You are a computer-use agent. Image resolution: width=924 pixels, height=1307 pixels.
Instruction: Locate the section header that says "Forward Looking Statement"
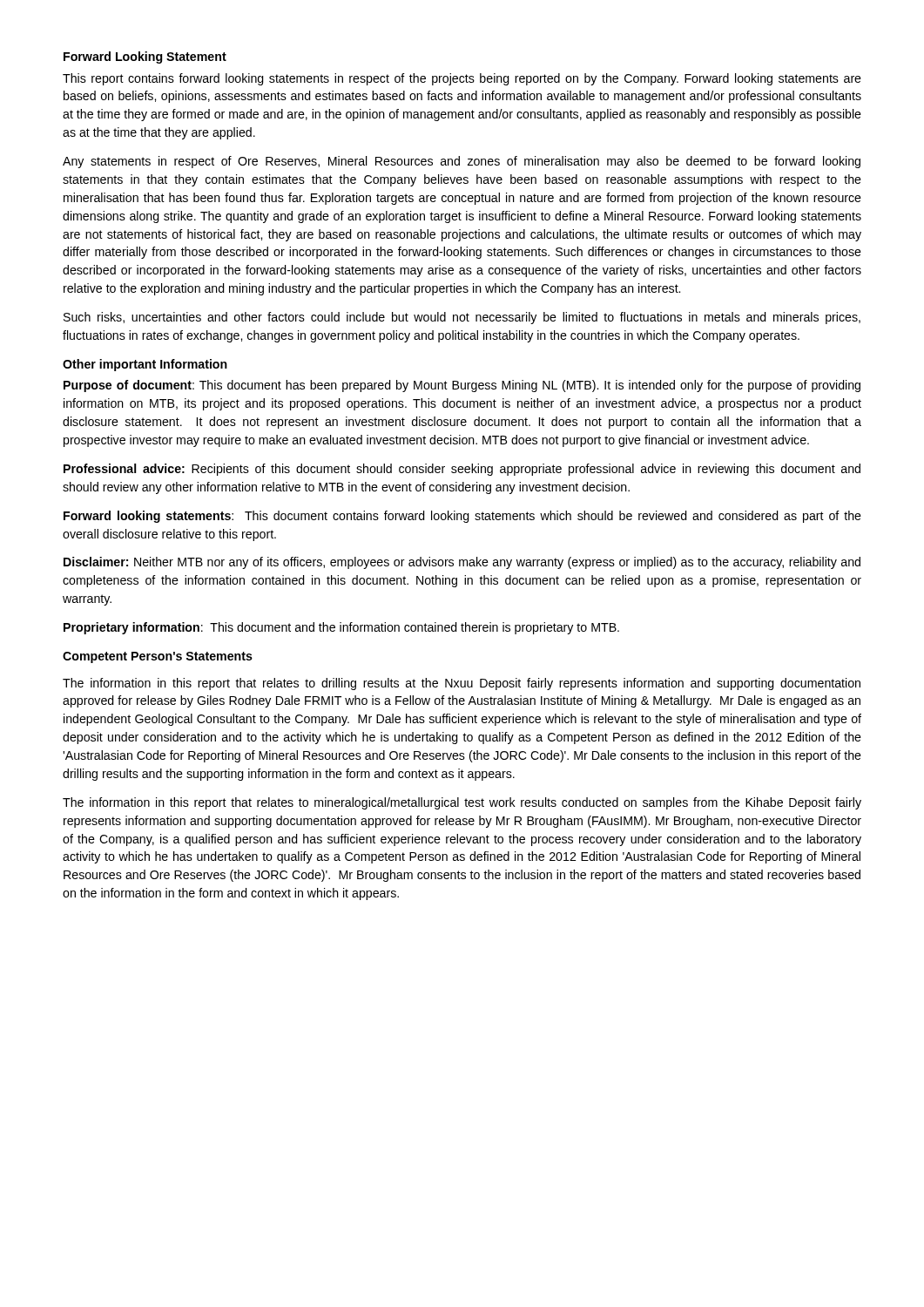[x=144, y=57]
